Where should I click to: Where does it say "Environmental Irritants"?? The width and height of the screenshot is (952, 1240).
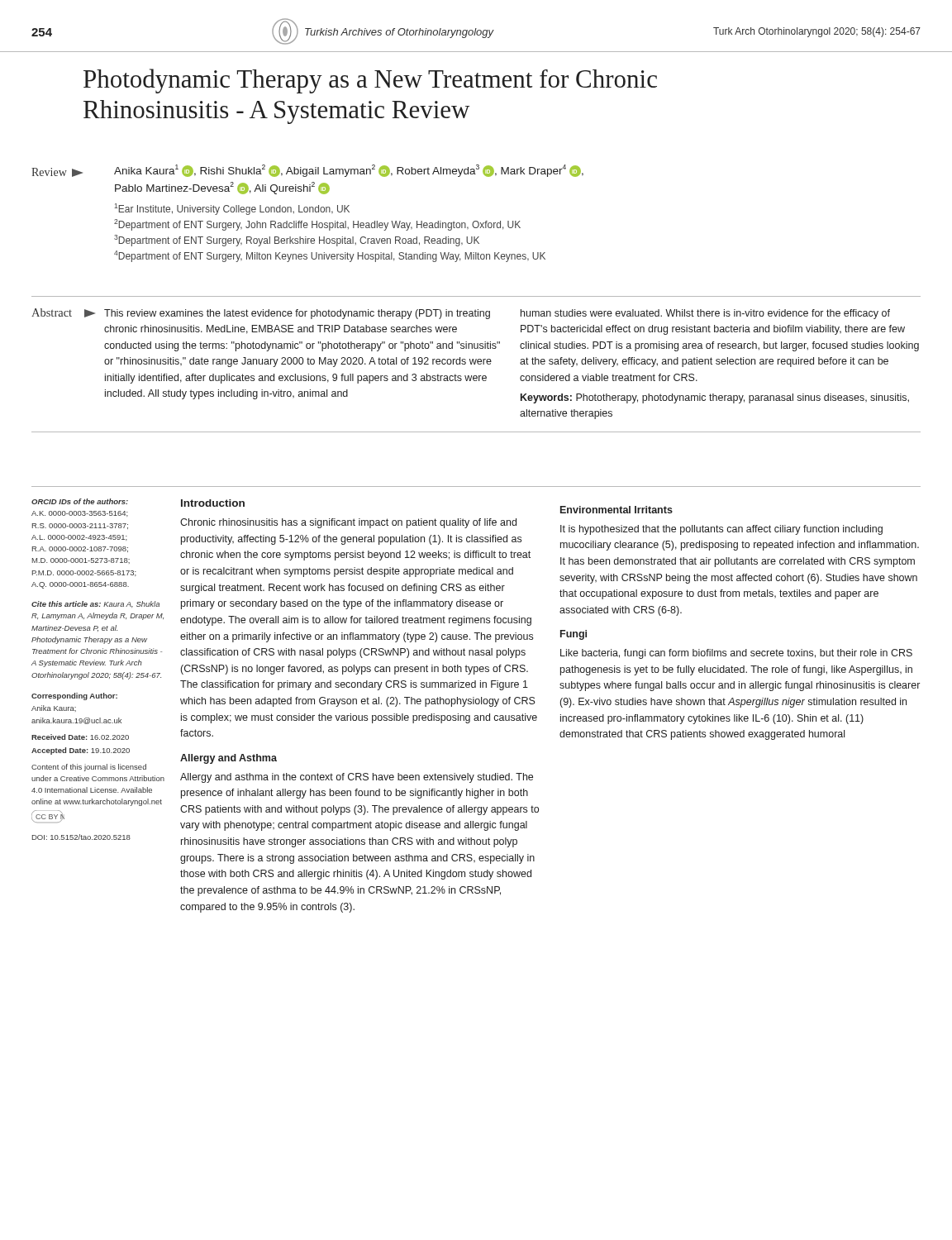pos(616,510)
